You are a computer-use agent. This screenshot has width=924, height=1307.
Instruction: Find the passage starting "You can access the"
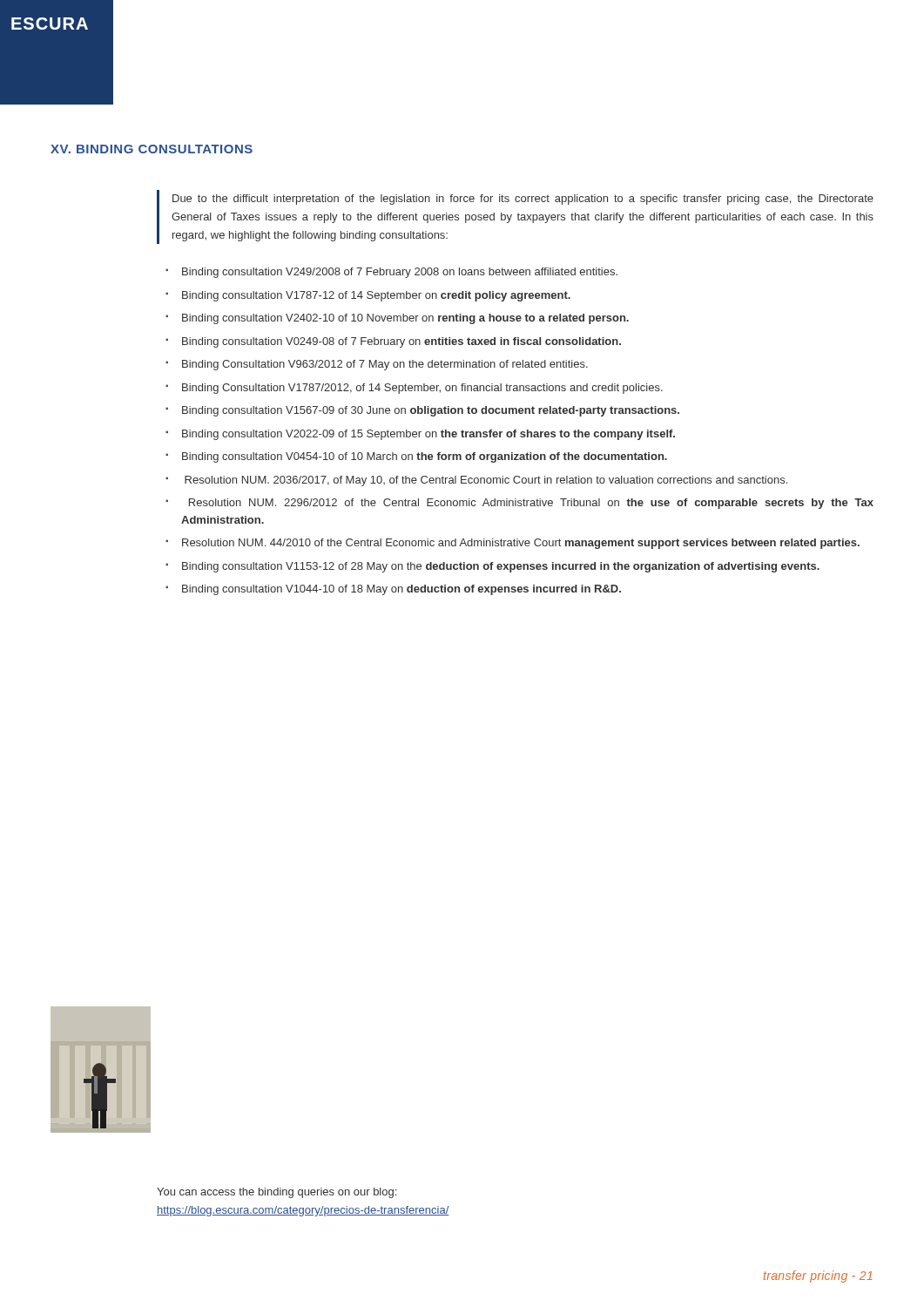[x=303, y=1201]
